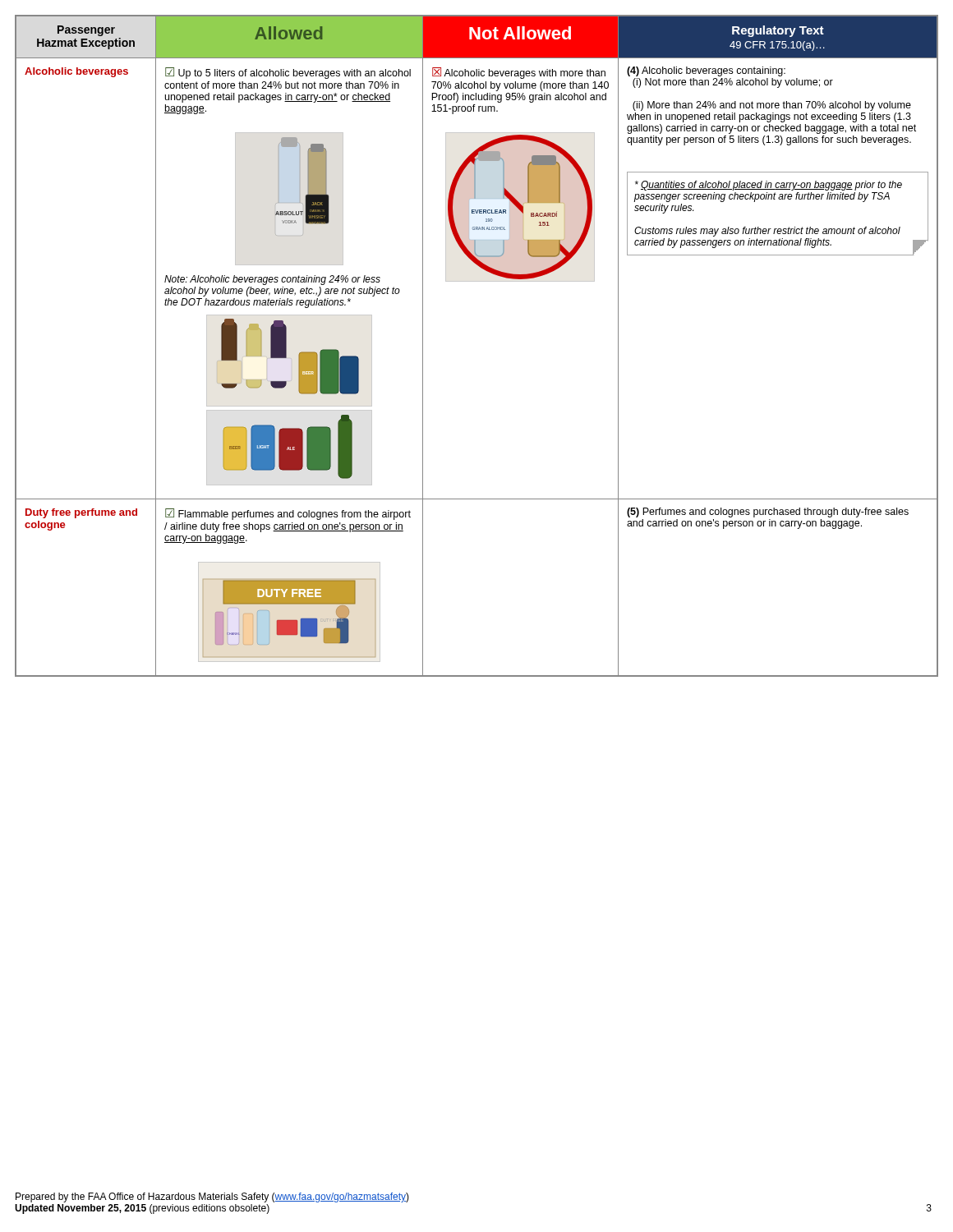Navigate to the block starting "Alcoholic beverages"
953x1232 pixels.
point(77,71)
